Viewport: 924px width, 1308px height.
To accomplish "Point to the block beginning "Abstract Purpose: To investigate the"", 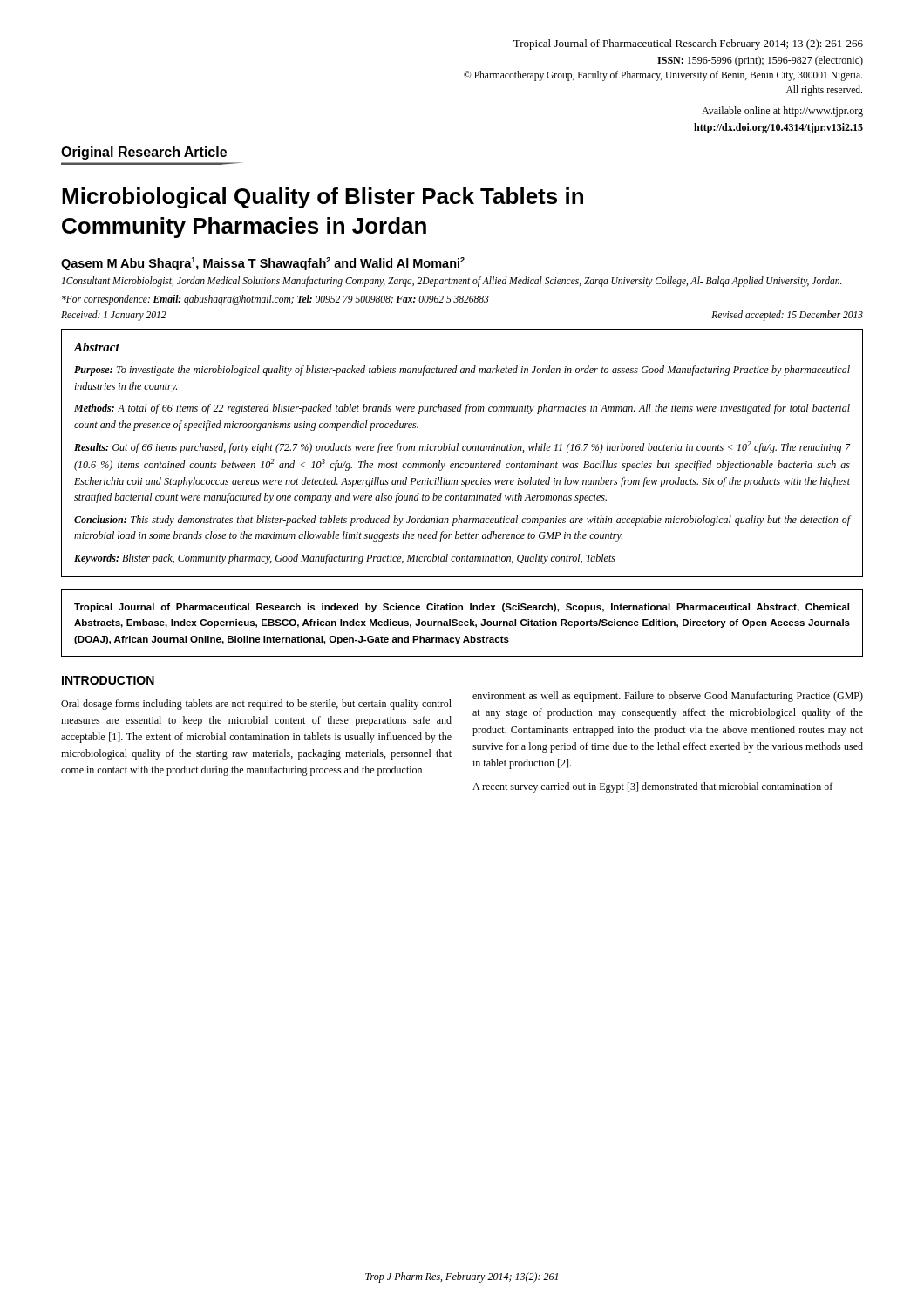I will pos(462,453).
